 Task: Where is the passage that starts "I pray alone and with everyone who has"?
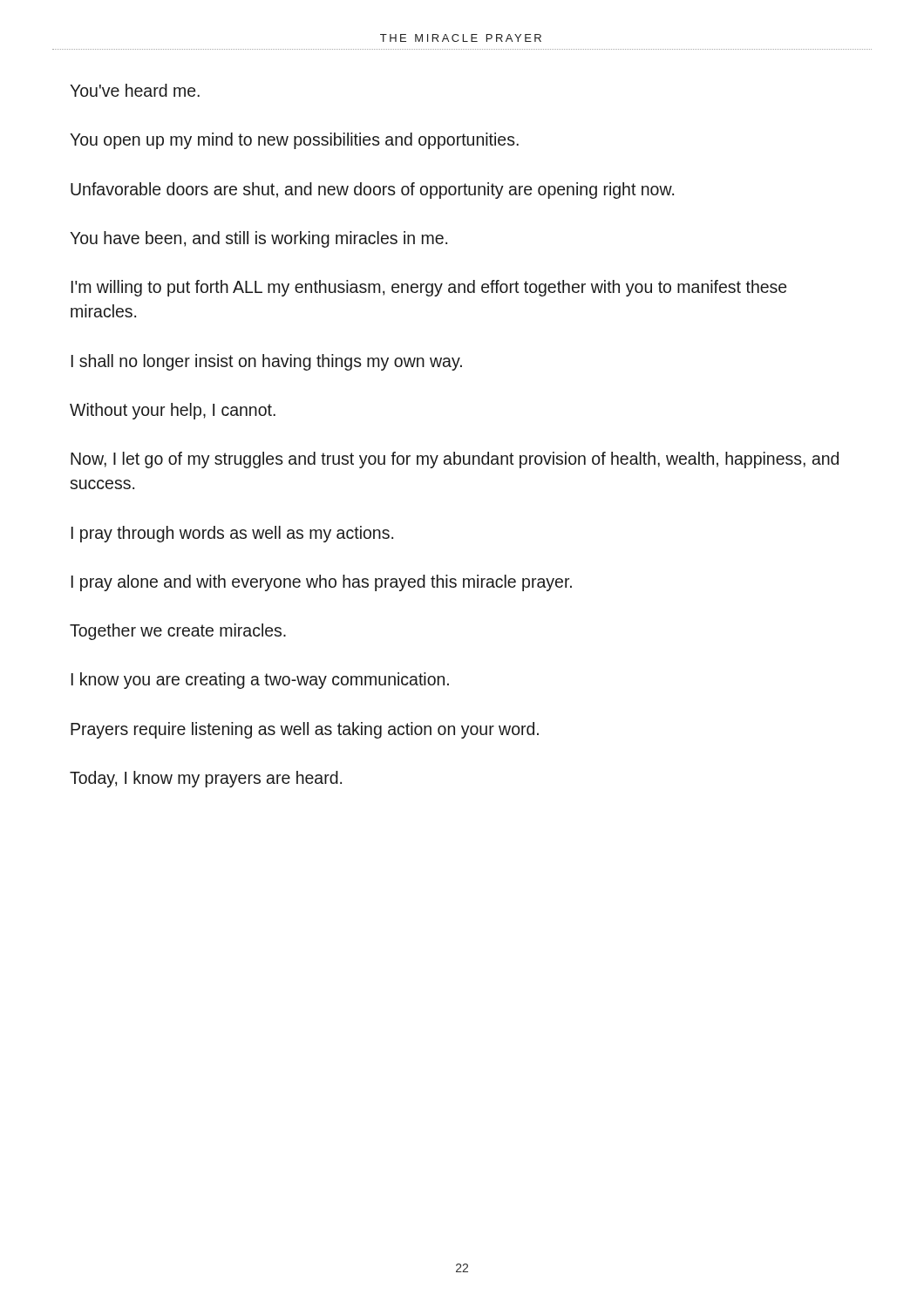(322, 582)
